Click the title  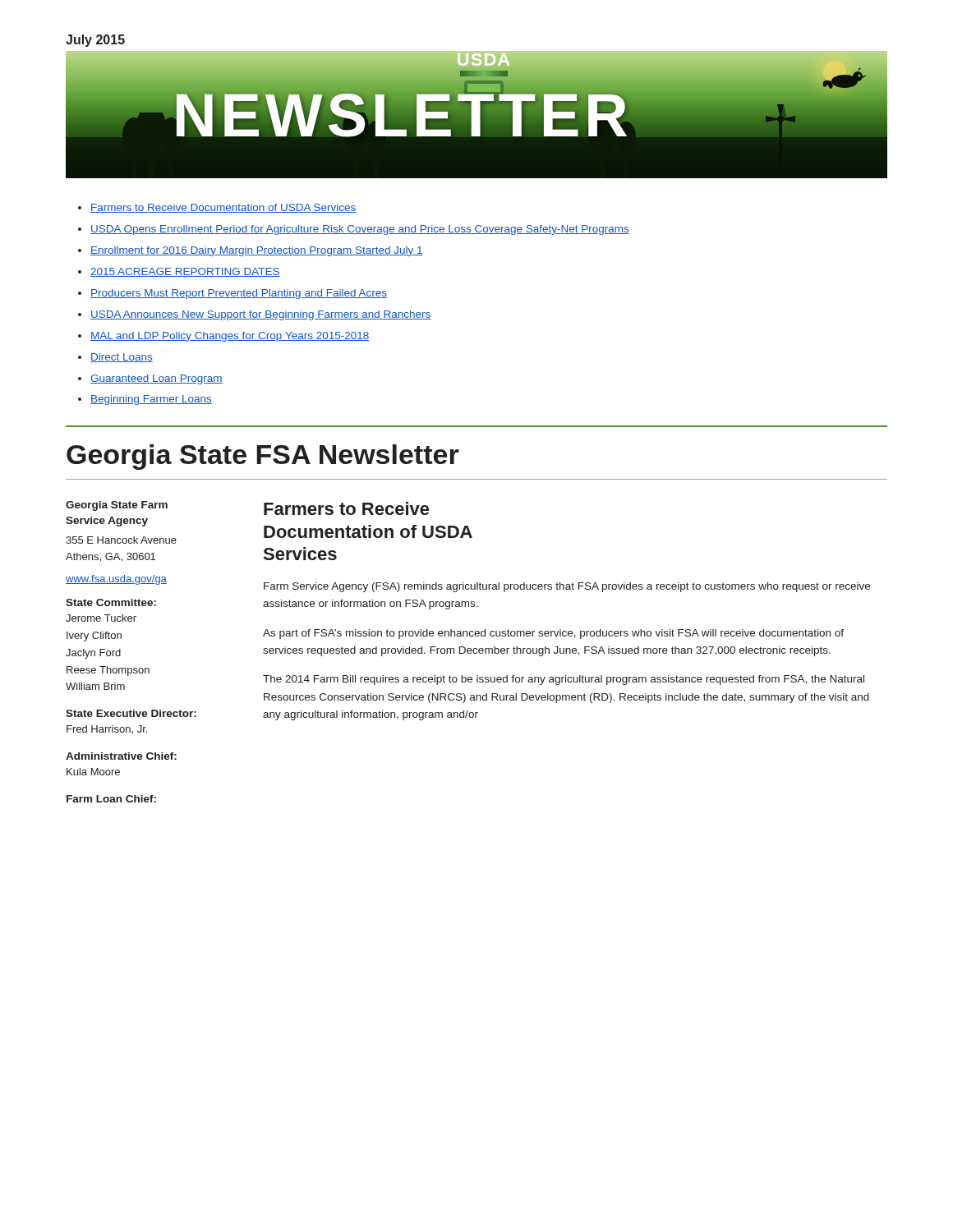point(262,454)
